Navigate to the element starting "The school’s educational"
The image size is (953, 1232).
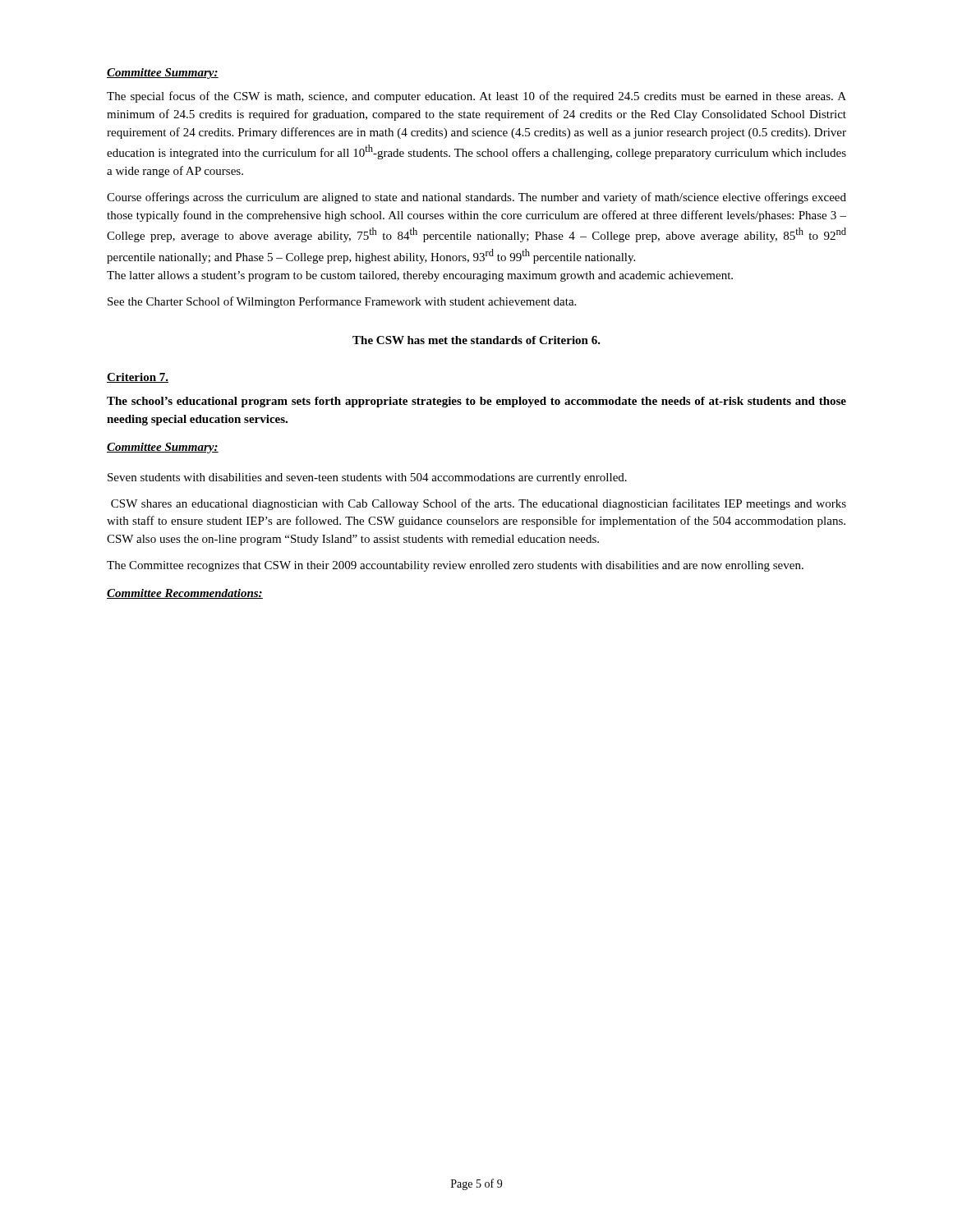point(476,410)
